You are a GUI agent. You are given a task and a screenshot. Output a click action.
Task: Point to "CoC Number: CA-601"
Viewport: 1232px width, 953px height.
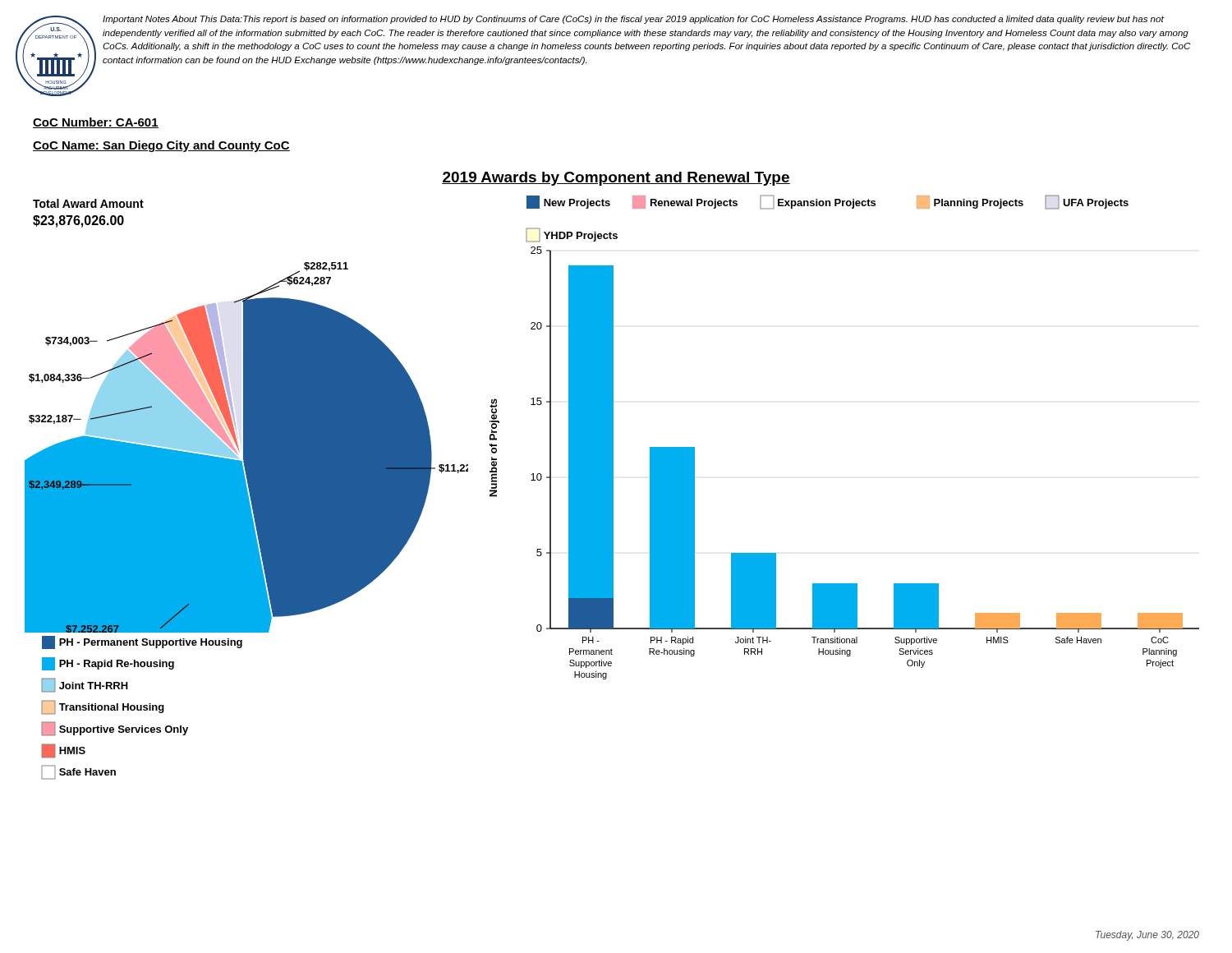96,122
